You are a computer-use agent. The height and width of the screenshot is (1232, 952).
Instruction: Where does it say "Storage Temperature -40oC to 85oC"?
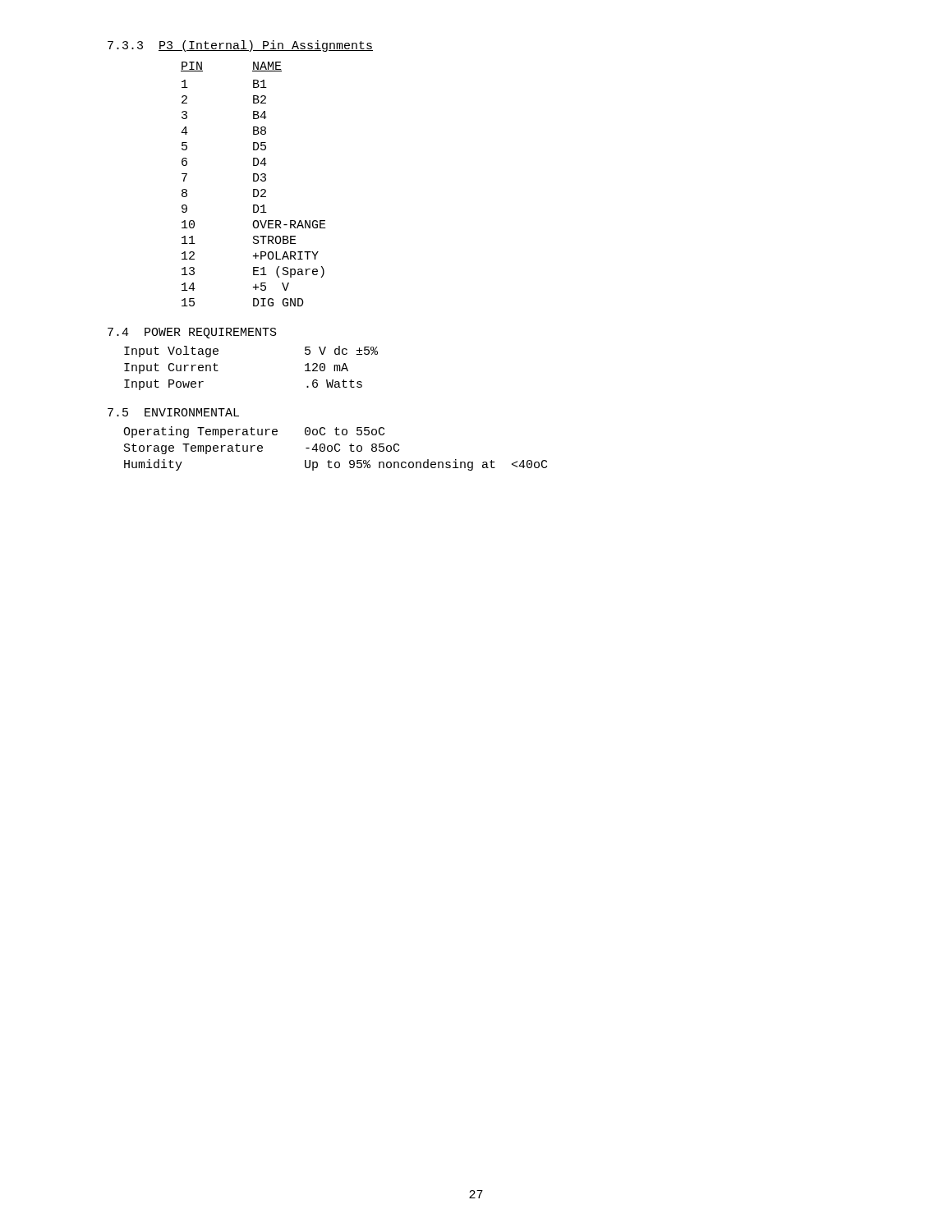click(262, 449)
